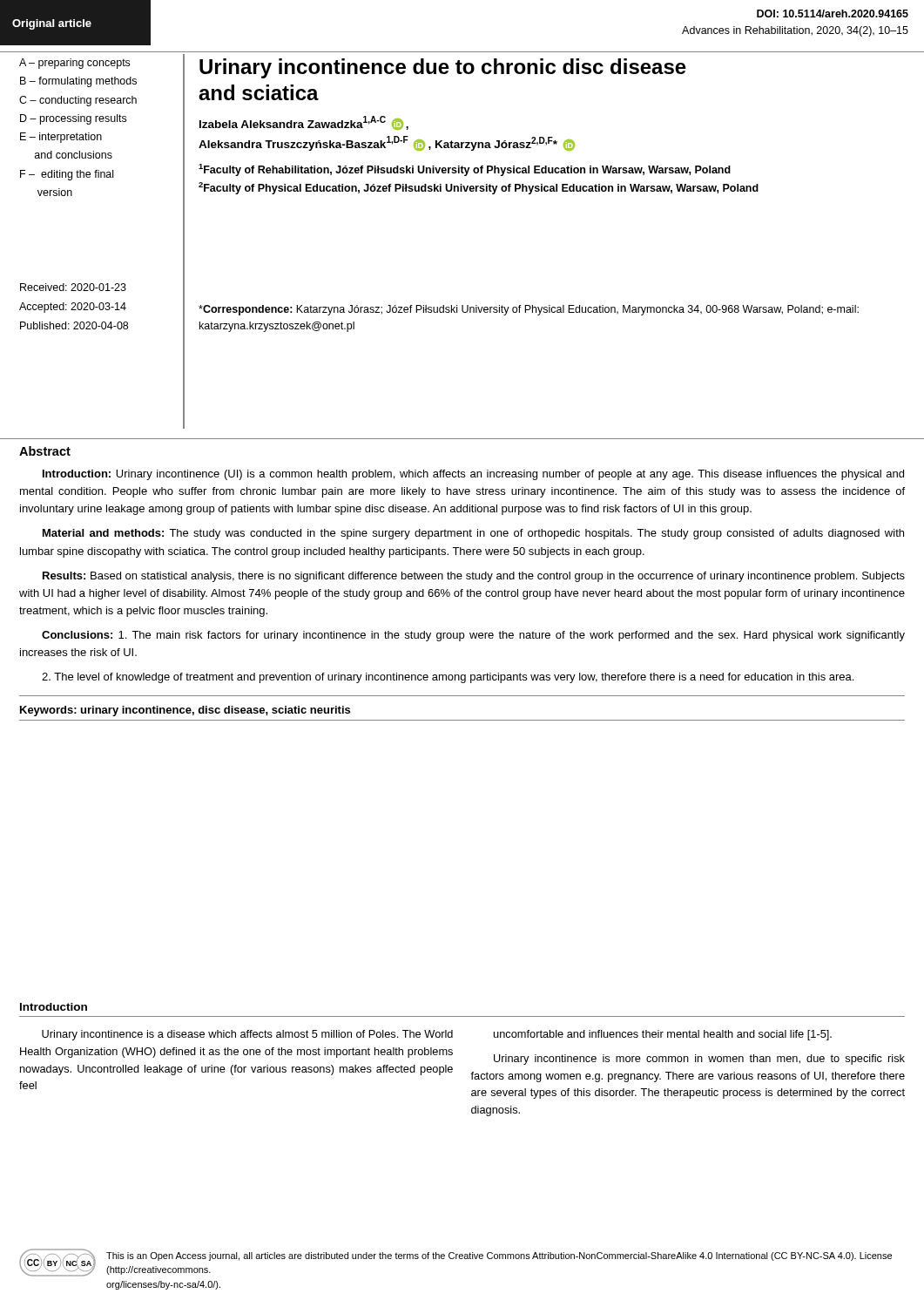
Task: Locate the text "E – interpretation and conclusions"
Action: tap(66, 146)
